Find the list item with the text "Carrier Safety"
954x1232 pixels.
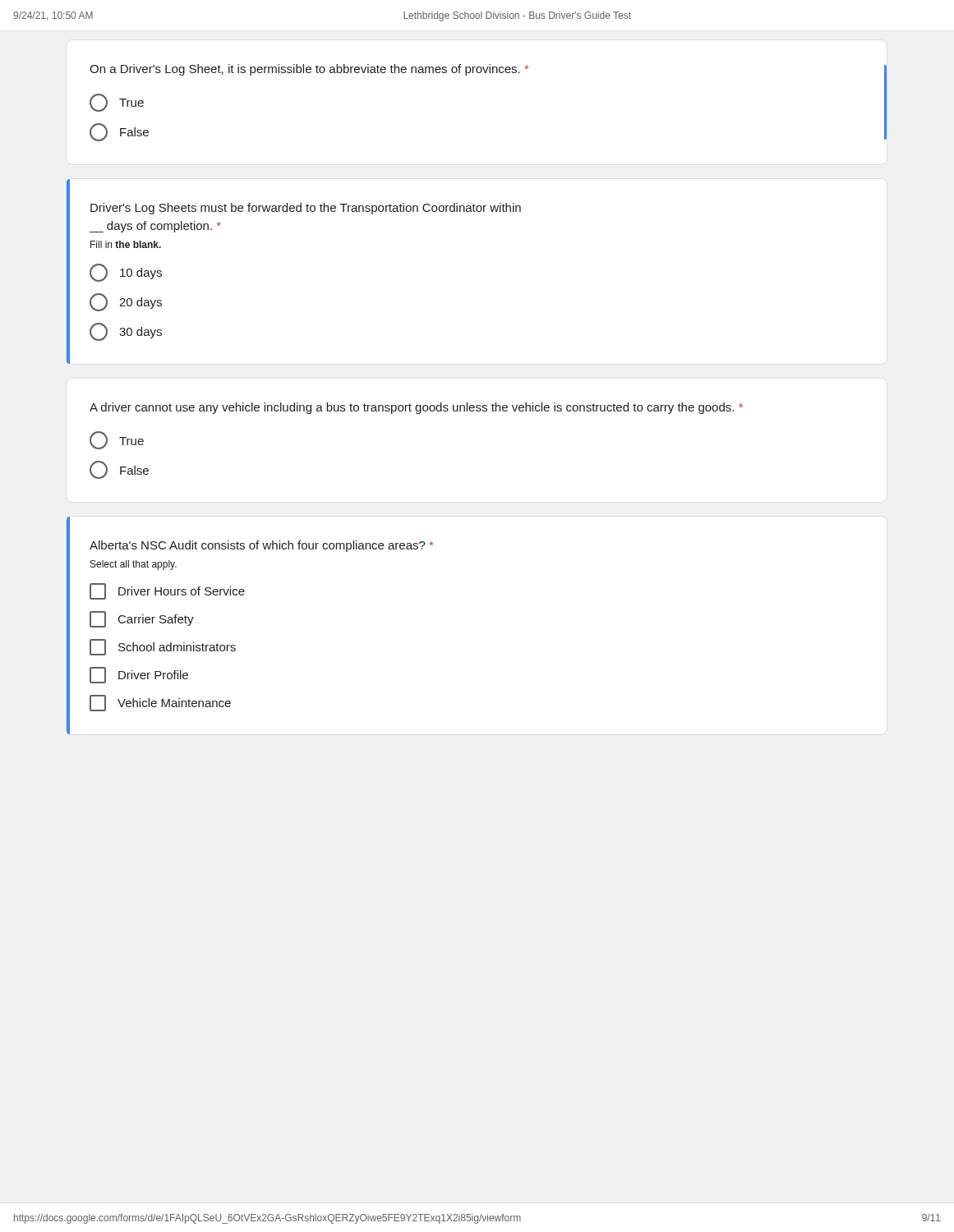click(x=142, y=619)
